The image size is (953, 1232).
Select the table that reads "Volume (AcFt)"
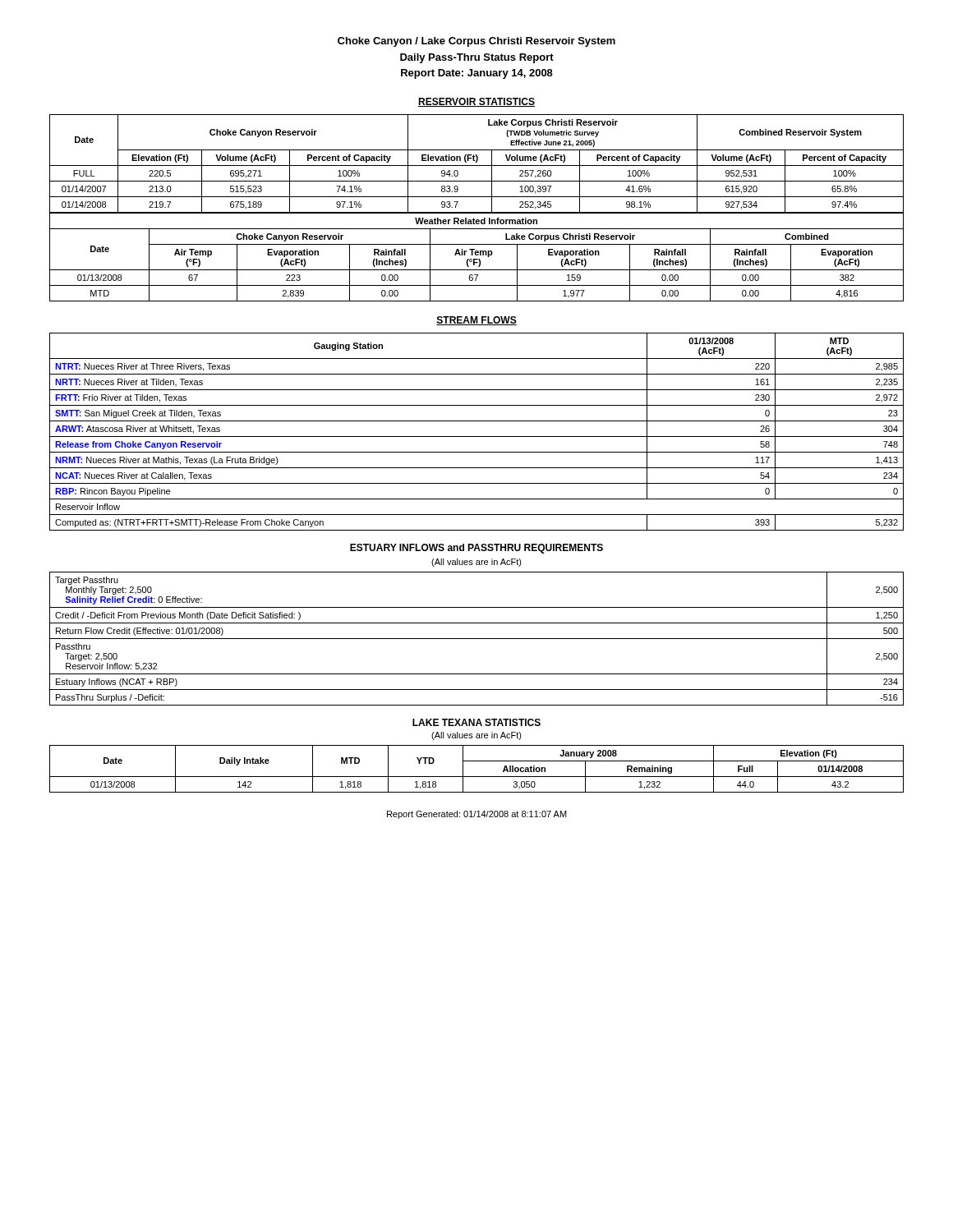[476, 207]
